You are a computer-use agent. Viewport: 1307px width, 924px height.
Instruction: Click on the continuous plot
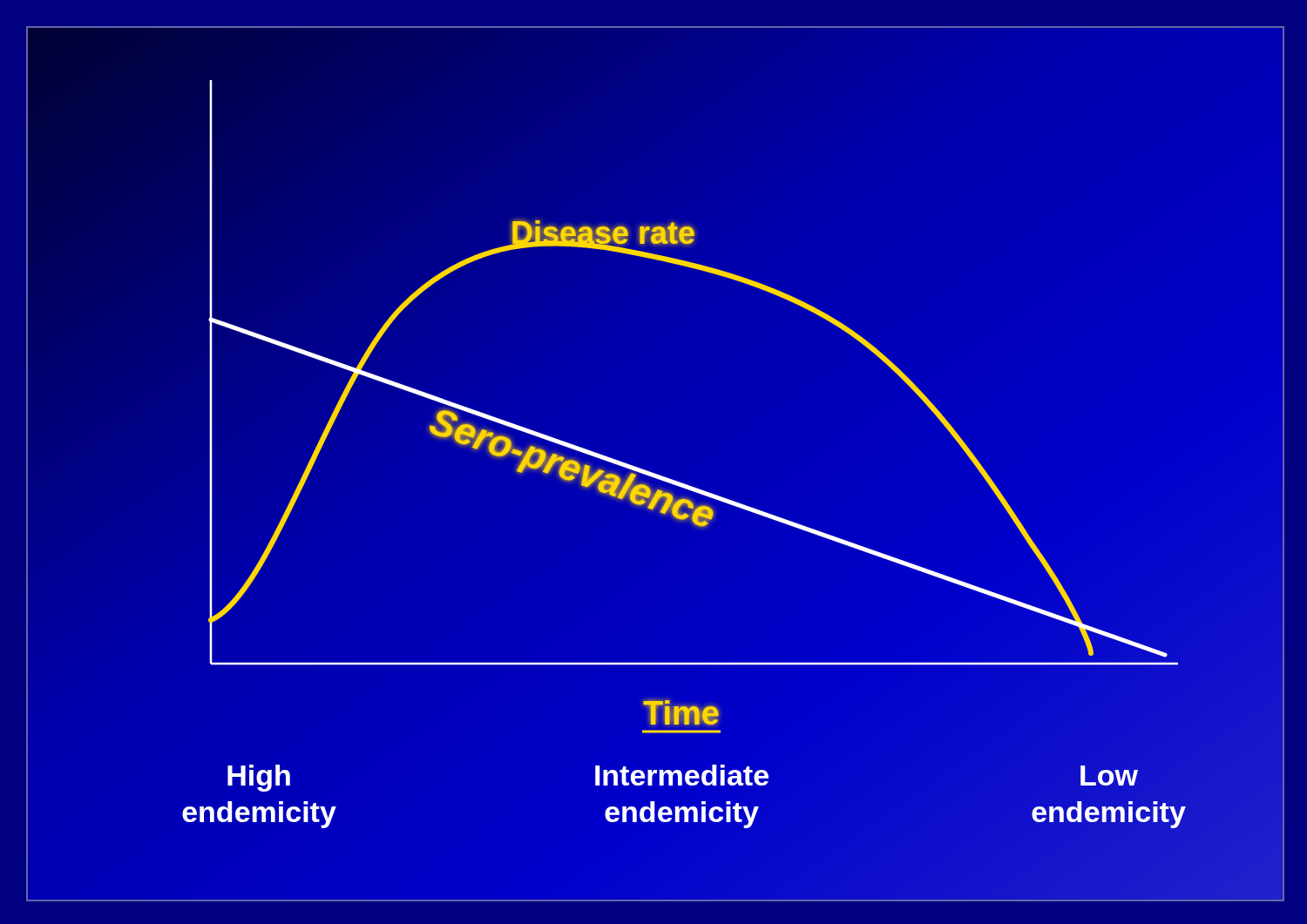point(655,464)
